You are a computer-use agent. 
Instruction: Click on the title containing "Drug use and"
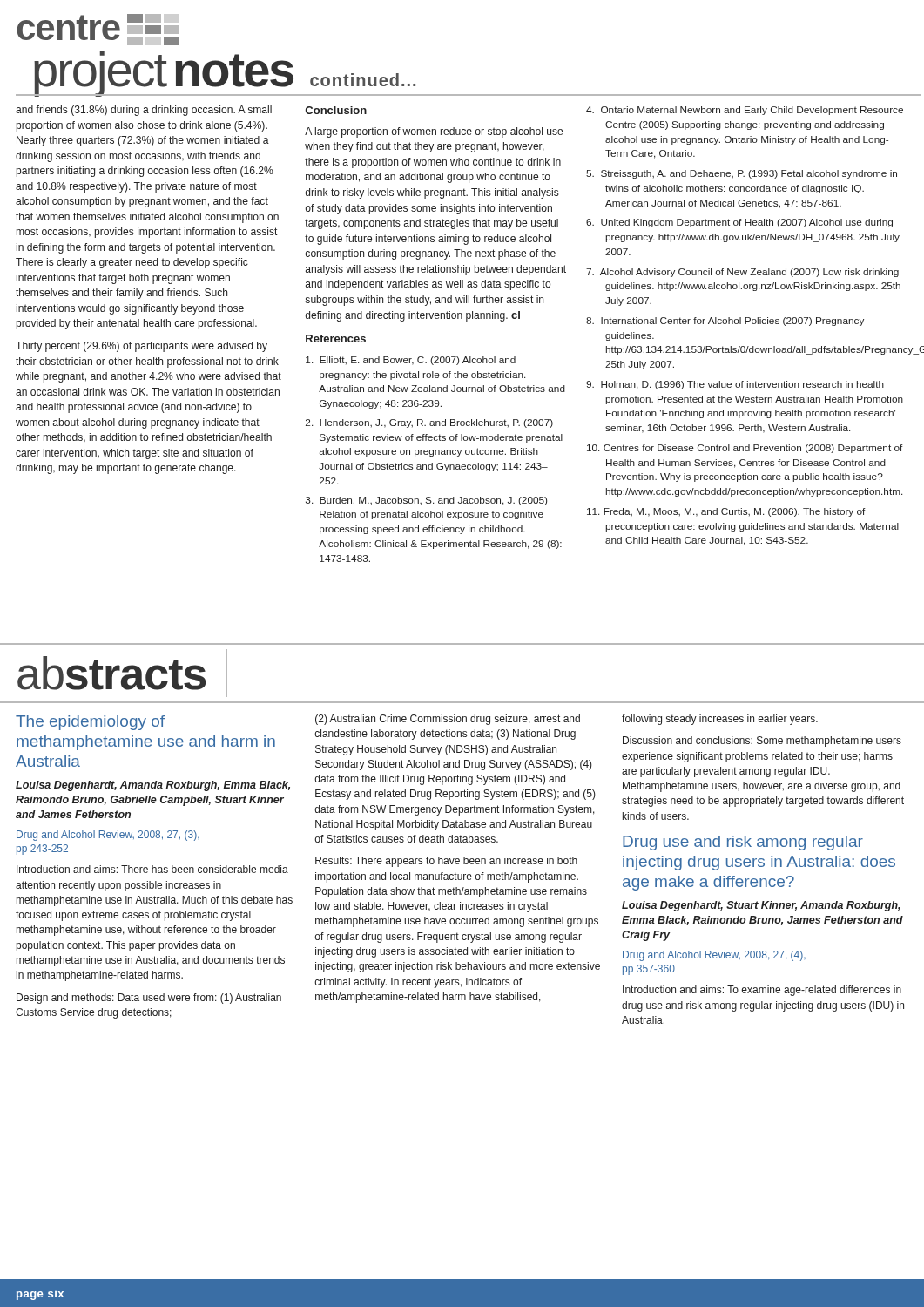click(x=759, y=861)
